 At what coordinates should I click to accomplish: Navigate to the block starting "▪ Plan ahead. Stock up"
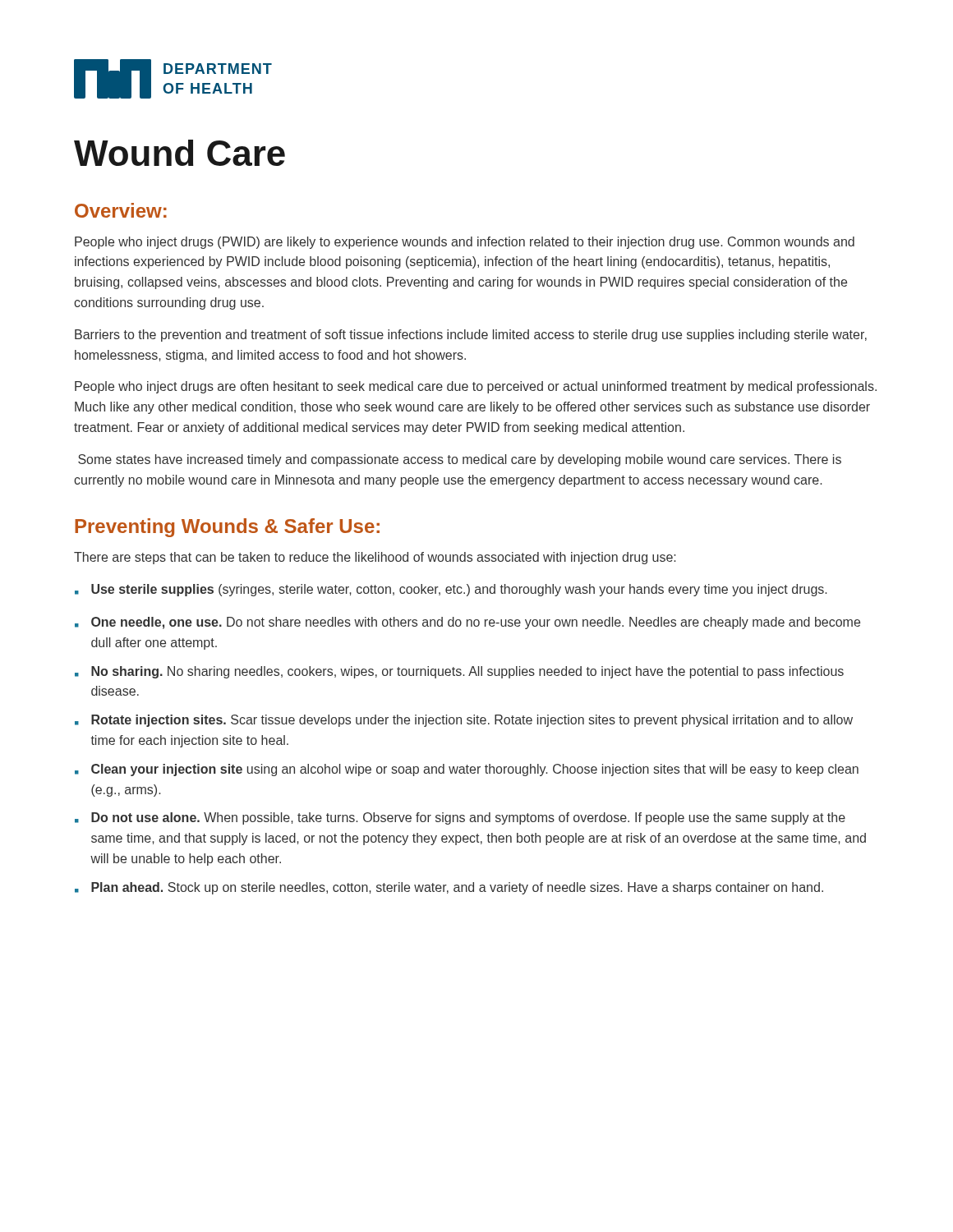(476, 890)
